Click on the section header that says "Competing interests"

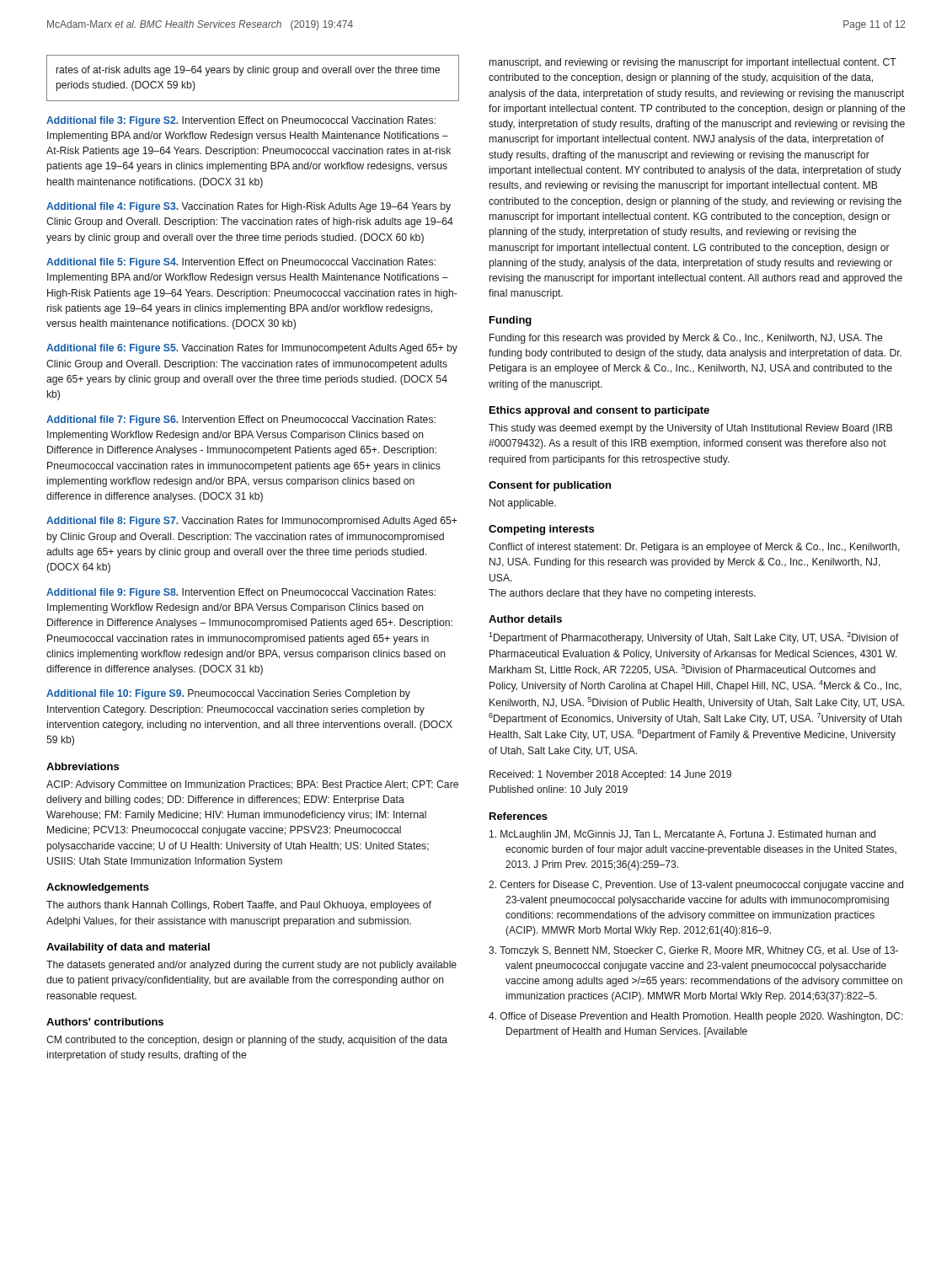tap(542, 529)
